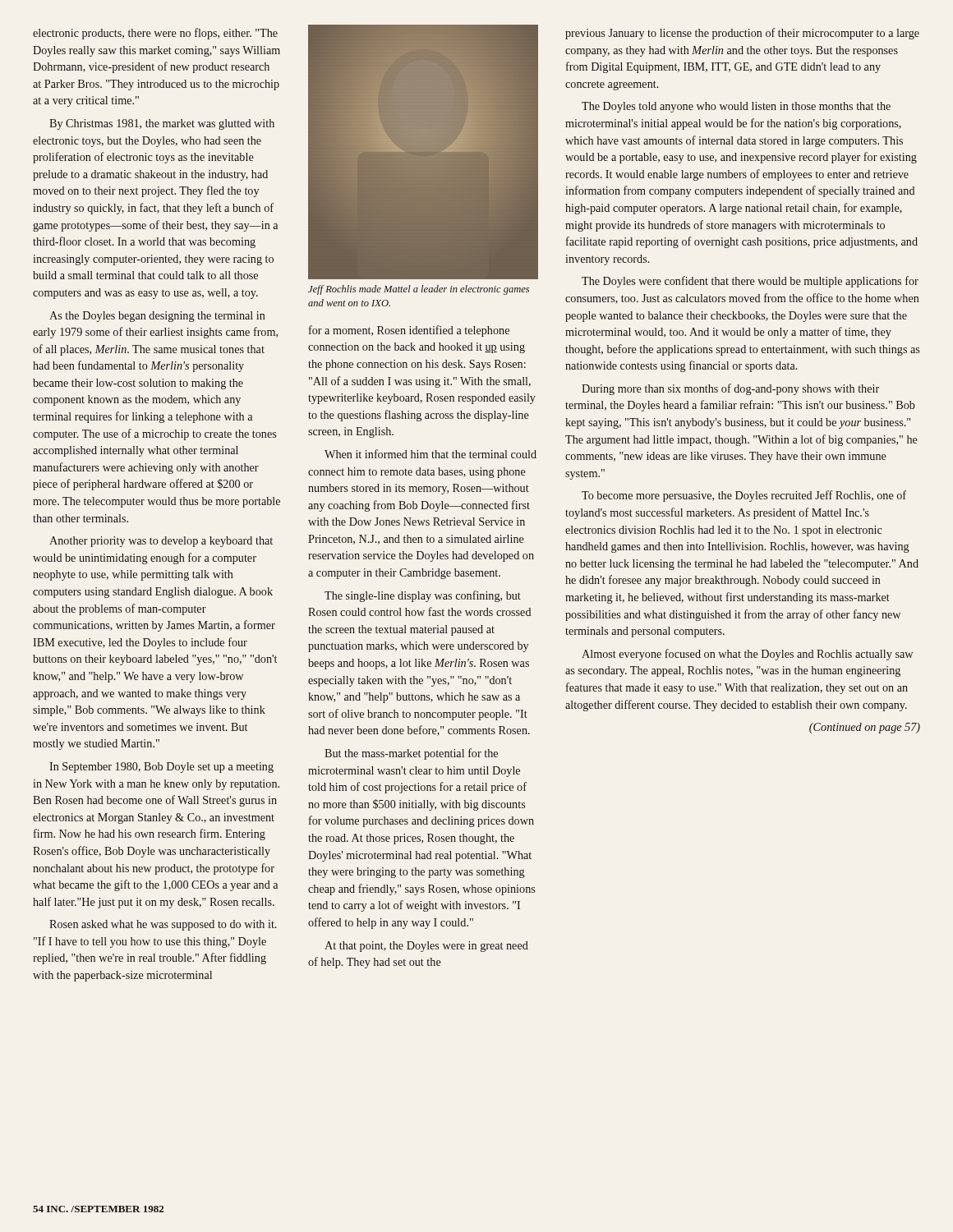
Task: Locate the block starting "electronic products, there were no flops, either."
Action: 157,504
